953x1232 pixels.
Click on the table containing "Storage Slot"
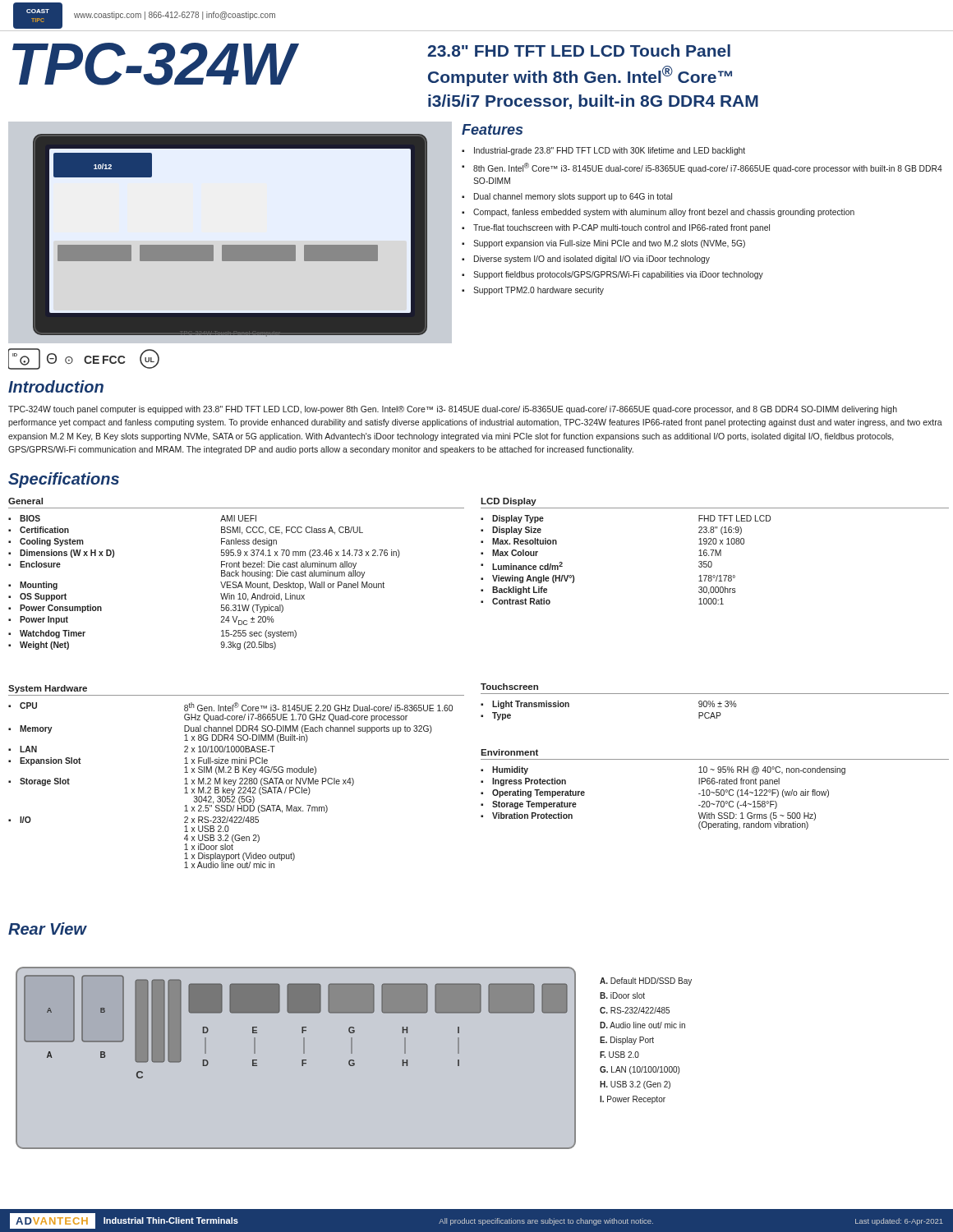click(236, 777)
